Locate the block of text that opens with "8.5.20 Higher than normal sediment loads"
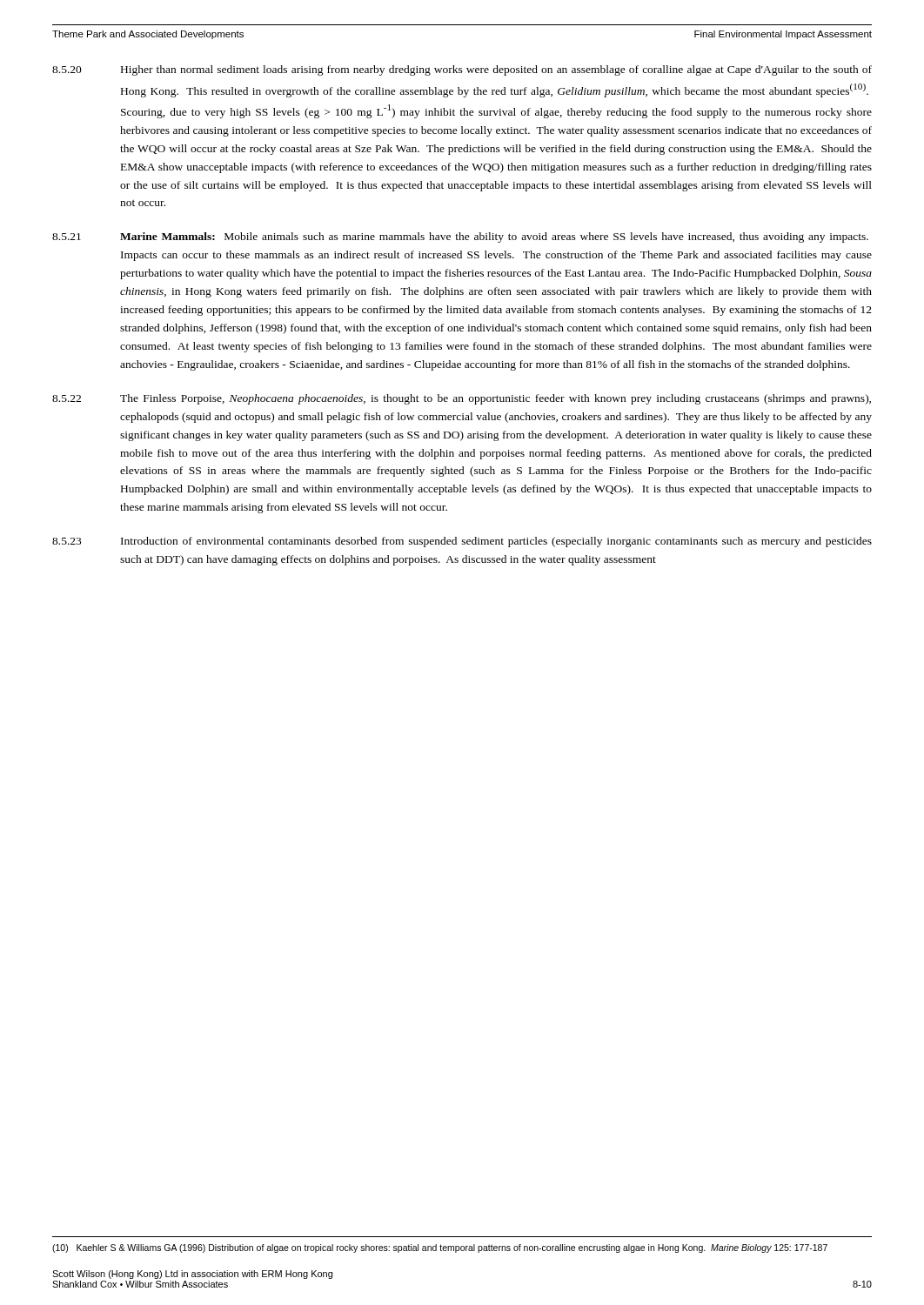This screenshot has width=924, height=1305. pos(462,137)
